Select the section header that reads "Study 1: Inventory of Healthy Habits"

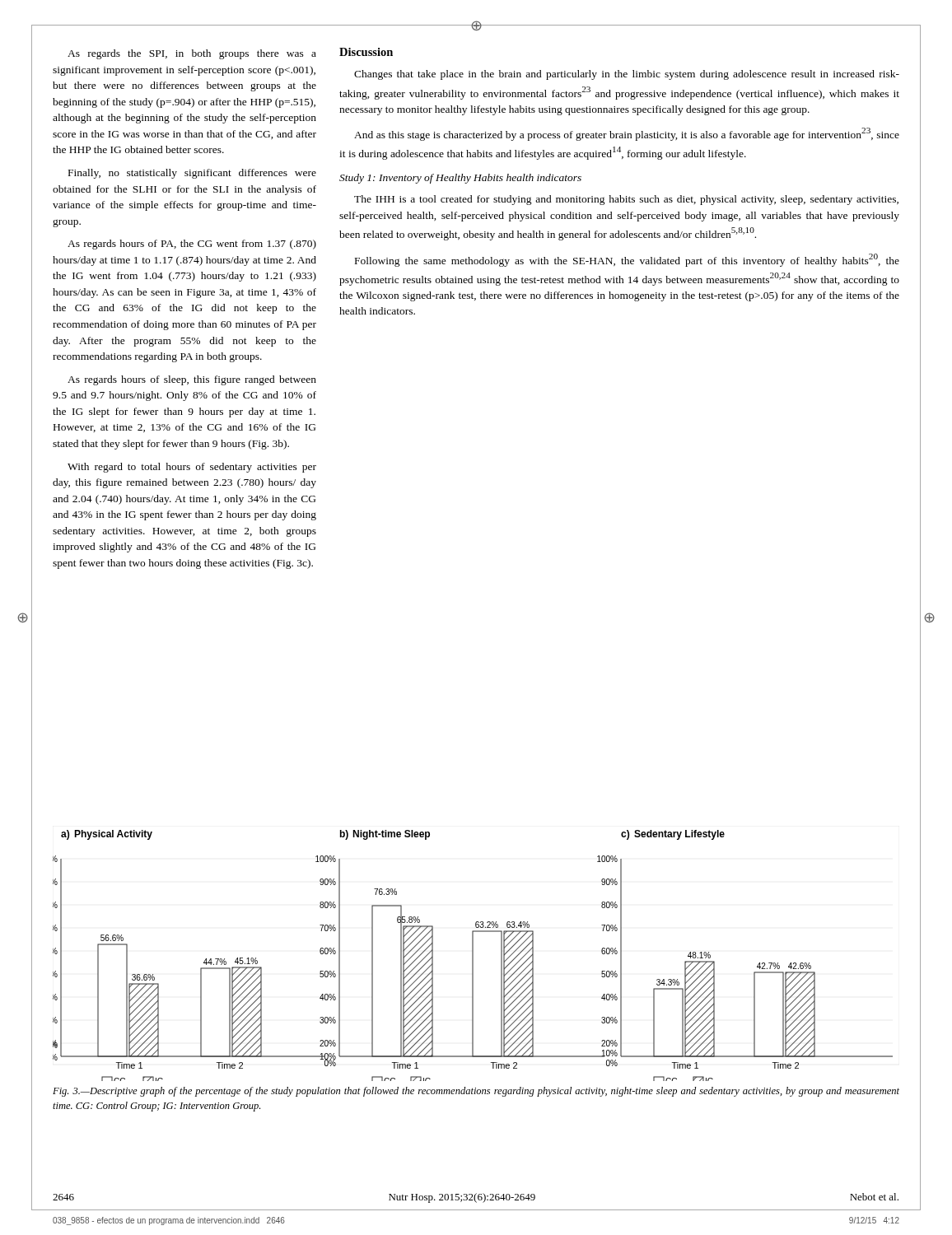460,179
